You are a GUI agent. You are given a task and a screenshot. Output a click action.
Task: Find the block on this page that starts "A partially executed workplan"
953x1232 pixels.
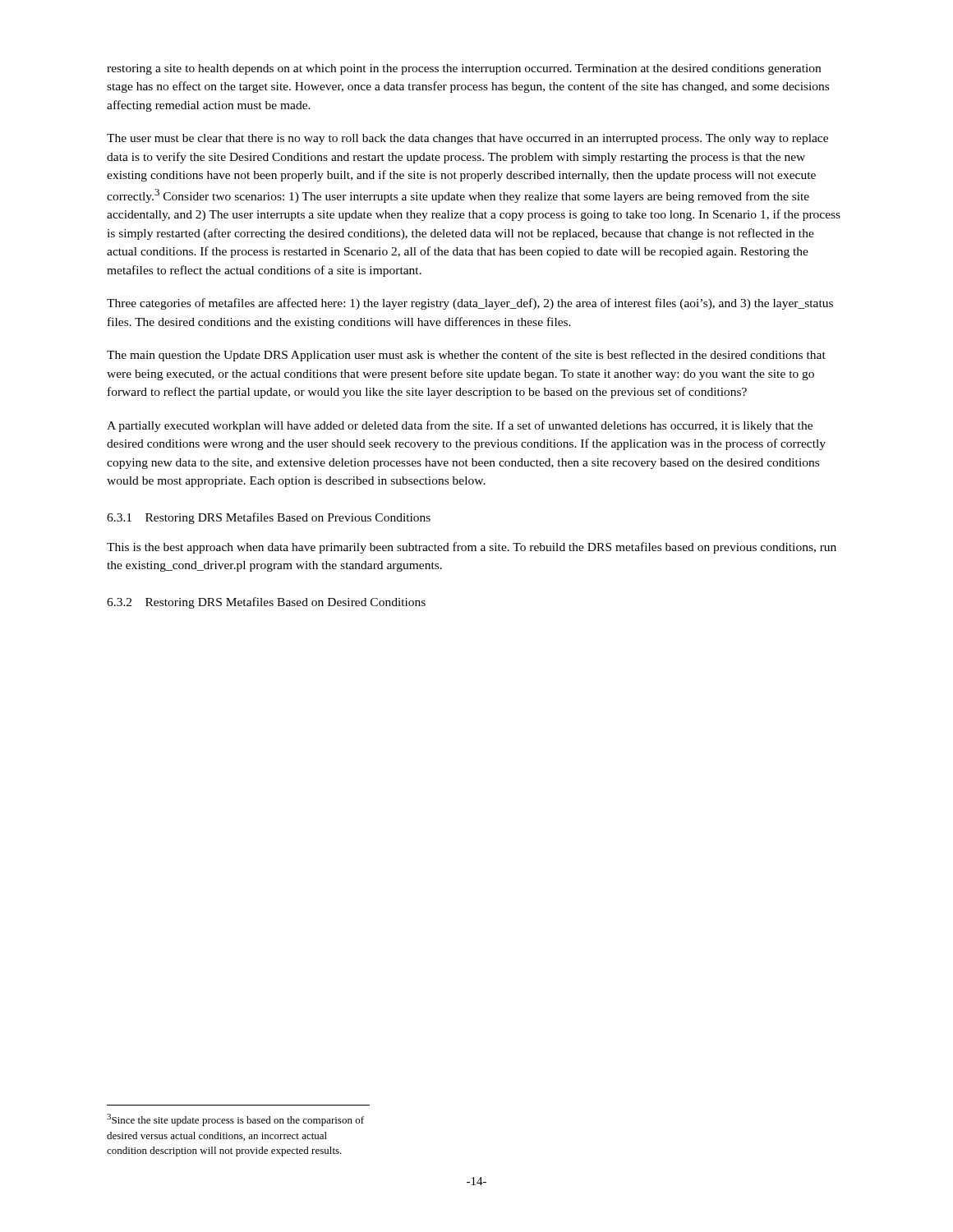click(x=466, y=452)
